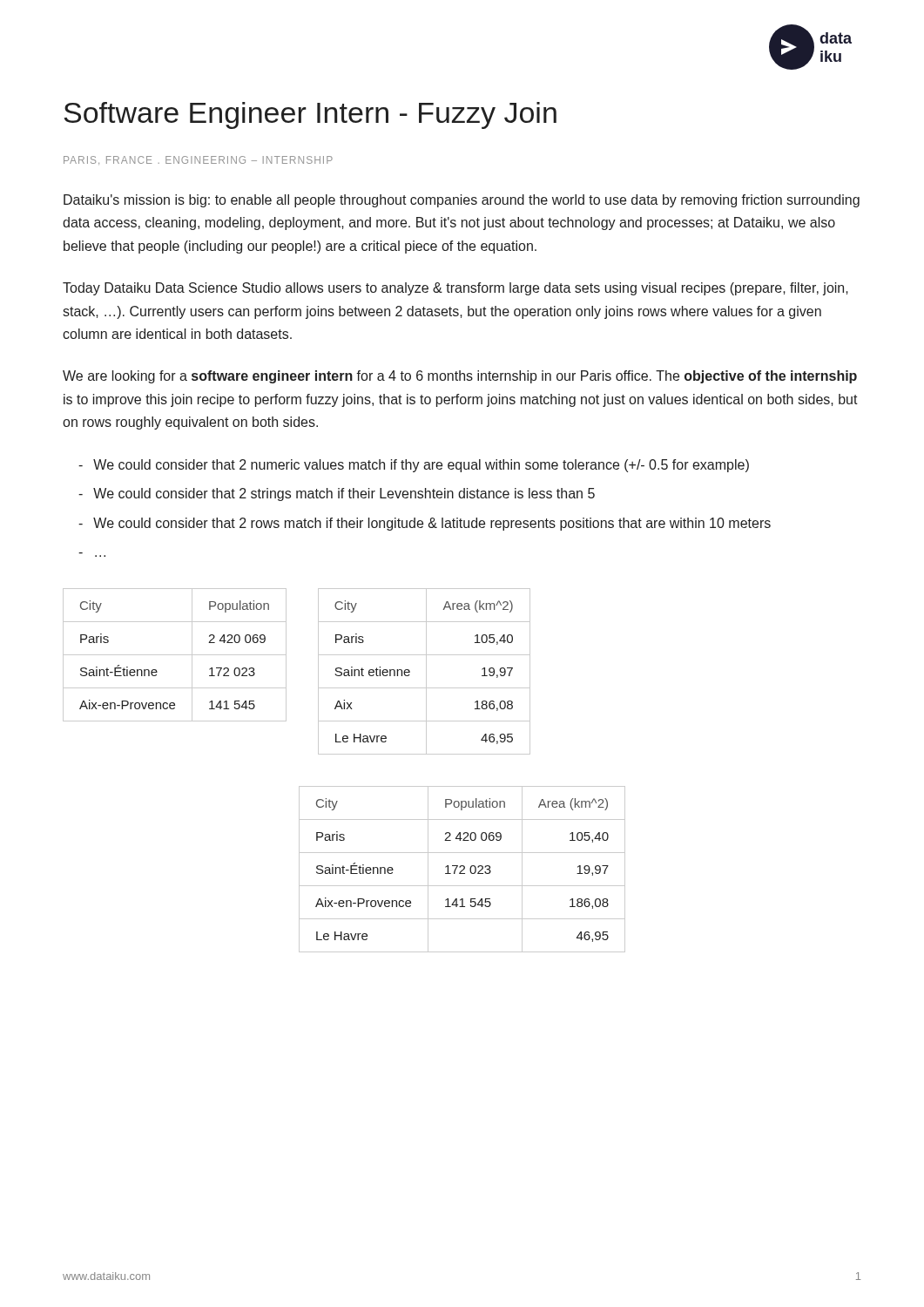Point to the block beginning "We are looking for"

460,399
